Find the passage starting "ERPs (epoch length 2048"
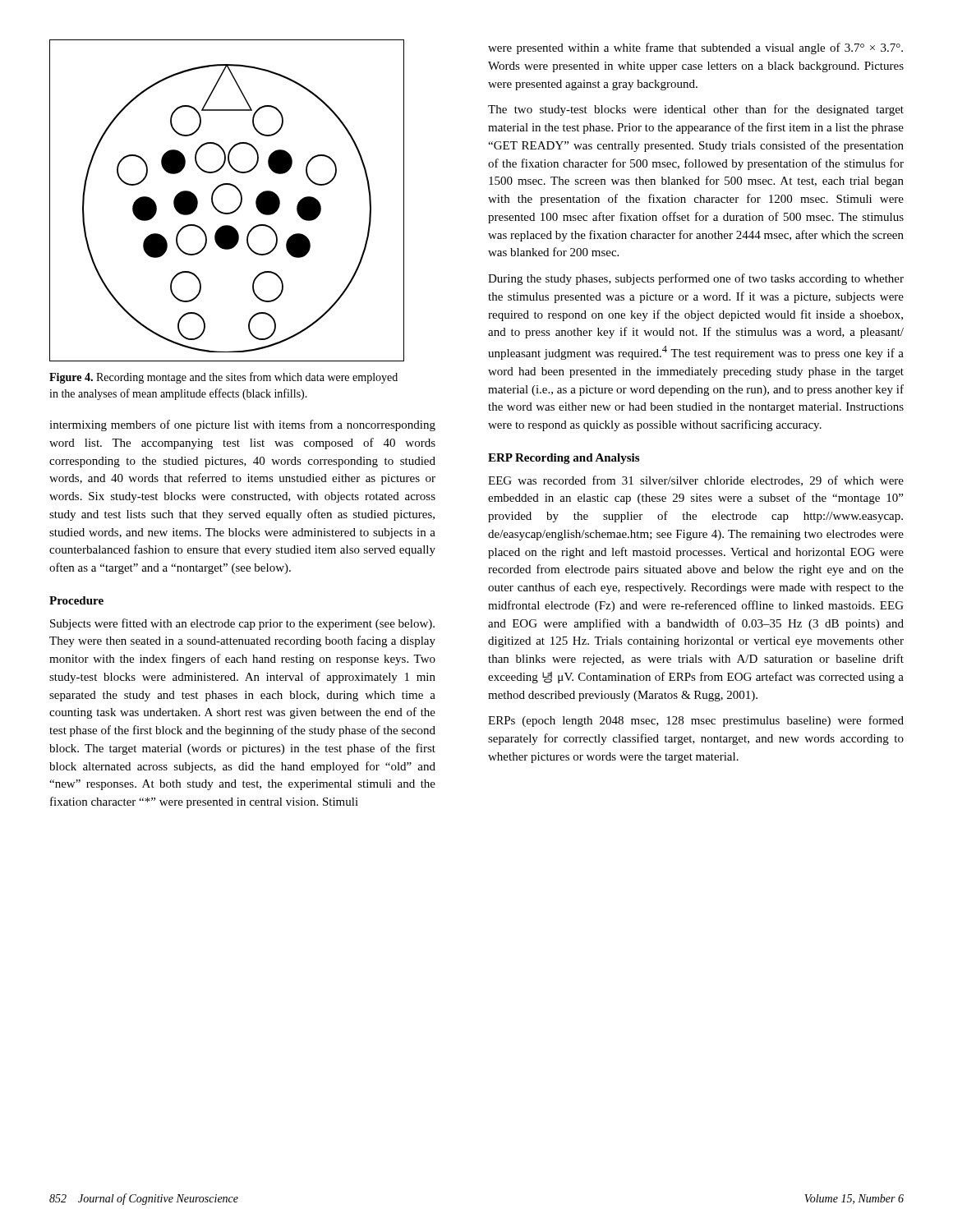The height and width of the screenshot is (1232, 953). point(696,739)
